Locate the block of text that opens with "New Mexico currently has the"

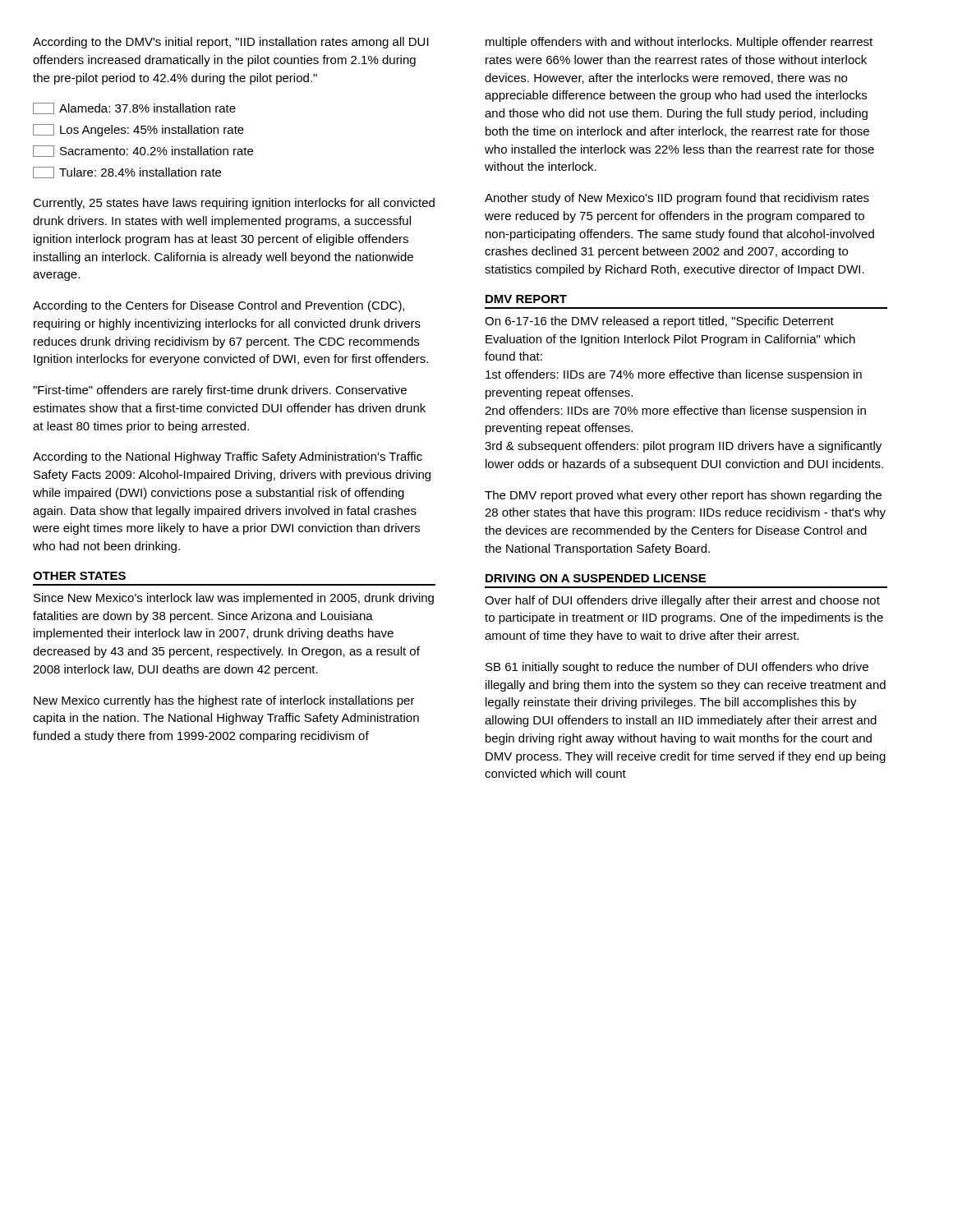click(x=226, y=718)
